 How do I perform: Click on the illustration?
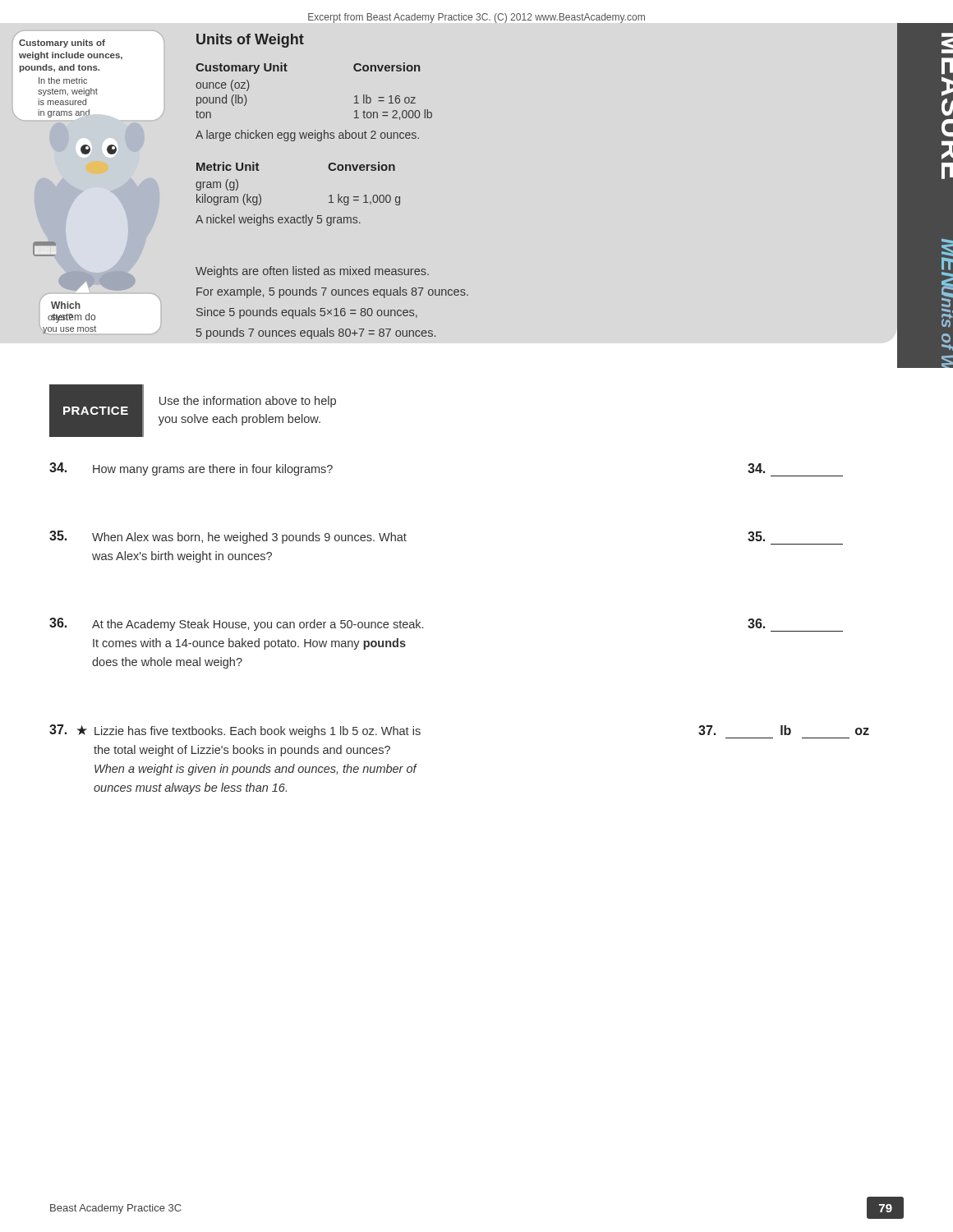pos(97,182)
